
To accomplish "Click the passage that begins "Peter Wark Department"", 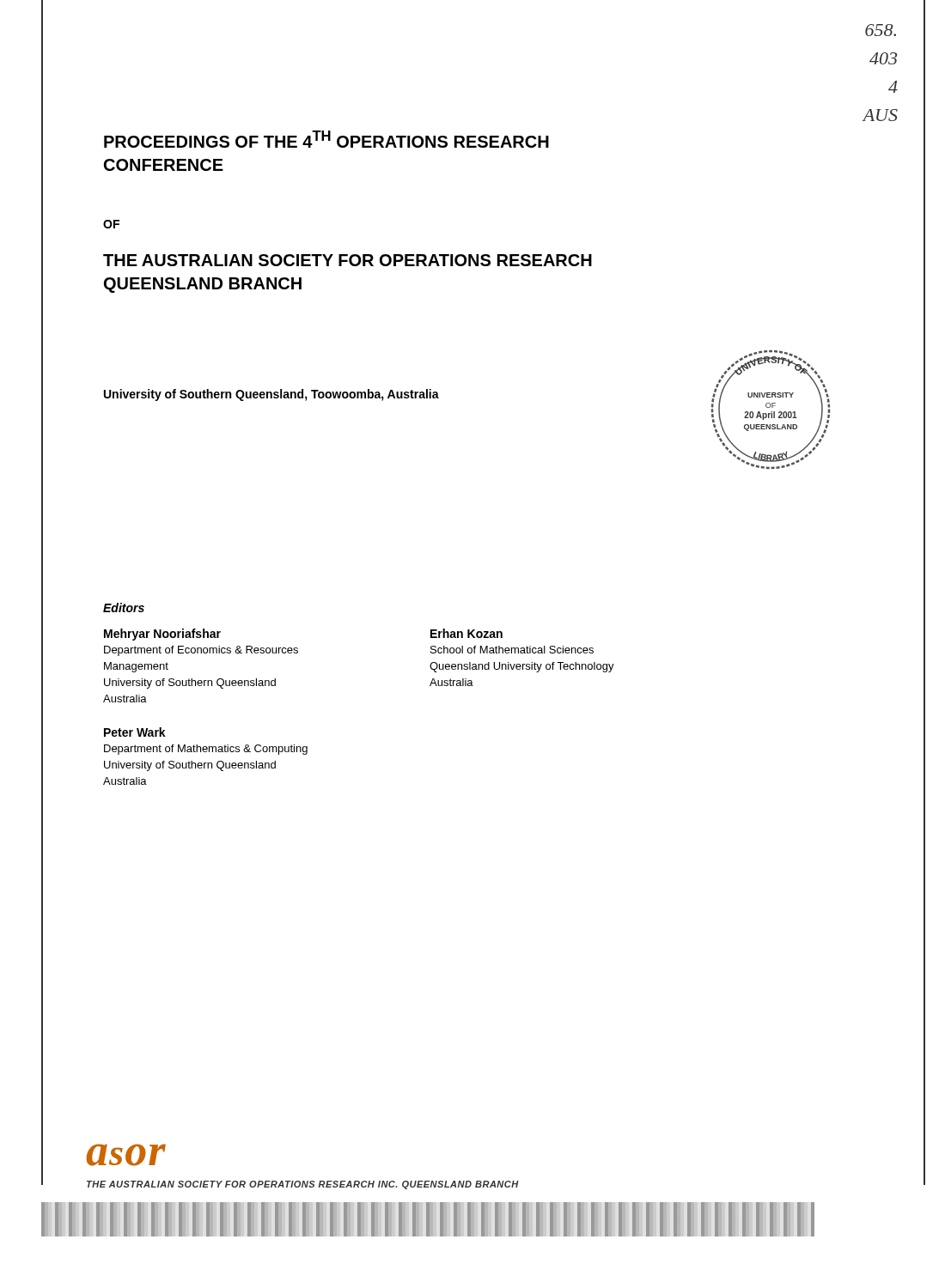I will [258, 758].
